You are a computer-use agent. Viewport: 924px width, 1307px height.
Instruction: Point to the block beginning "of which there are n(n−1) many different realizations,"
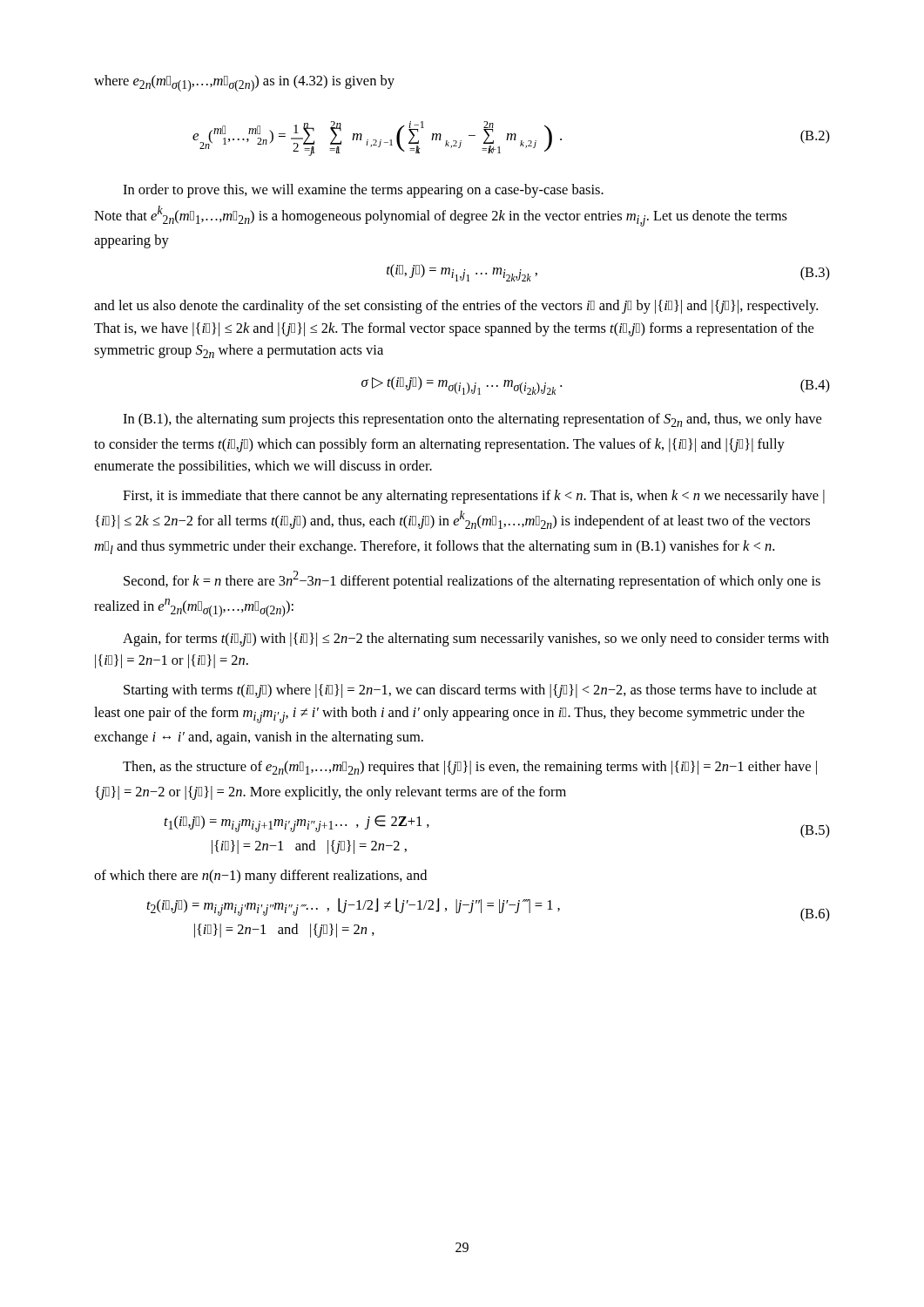click(261, 875)
